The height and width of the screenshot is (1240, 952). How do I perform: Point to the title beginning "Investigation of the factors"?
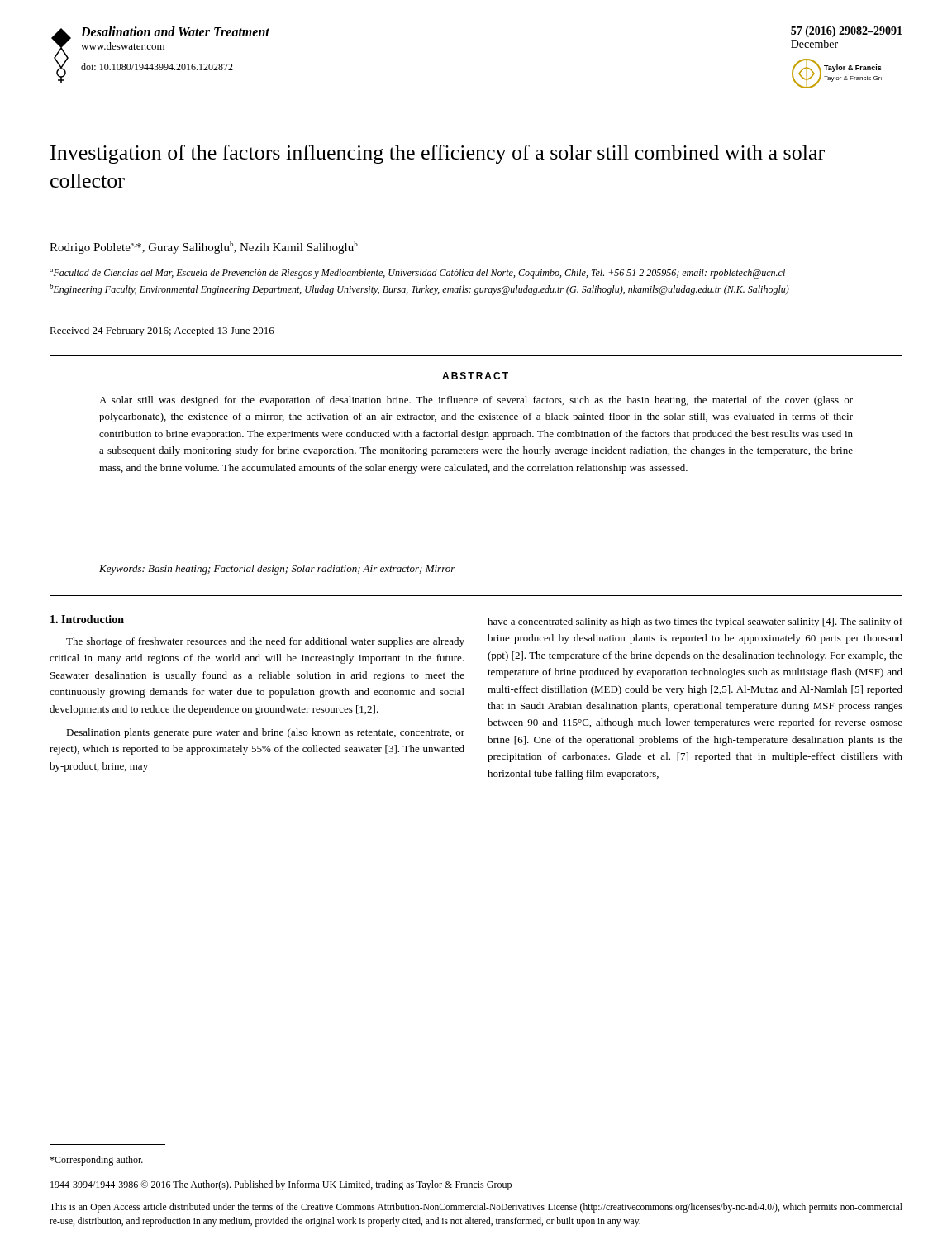476,167
